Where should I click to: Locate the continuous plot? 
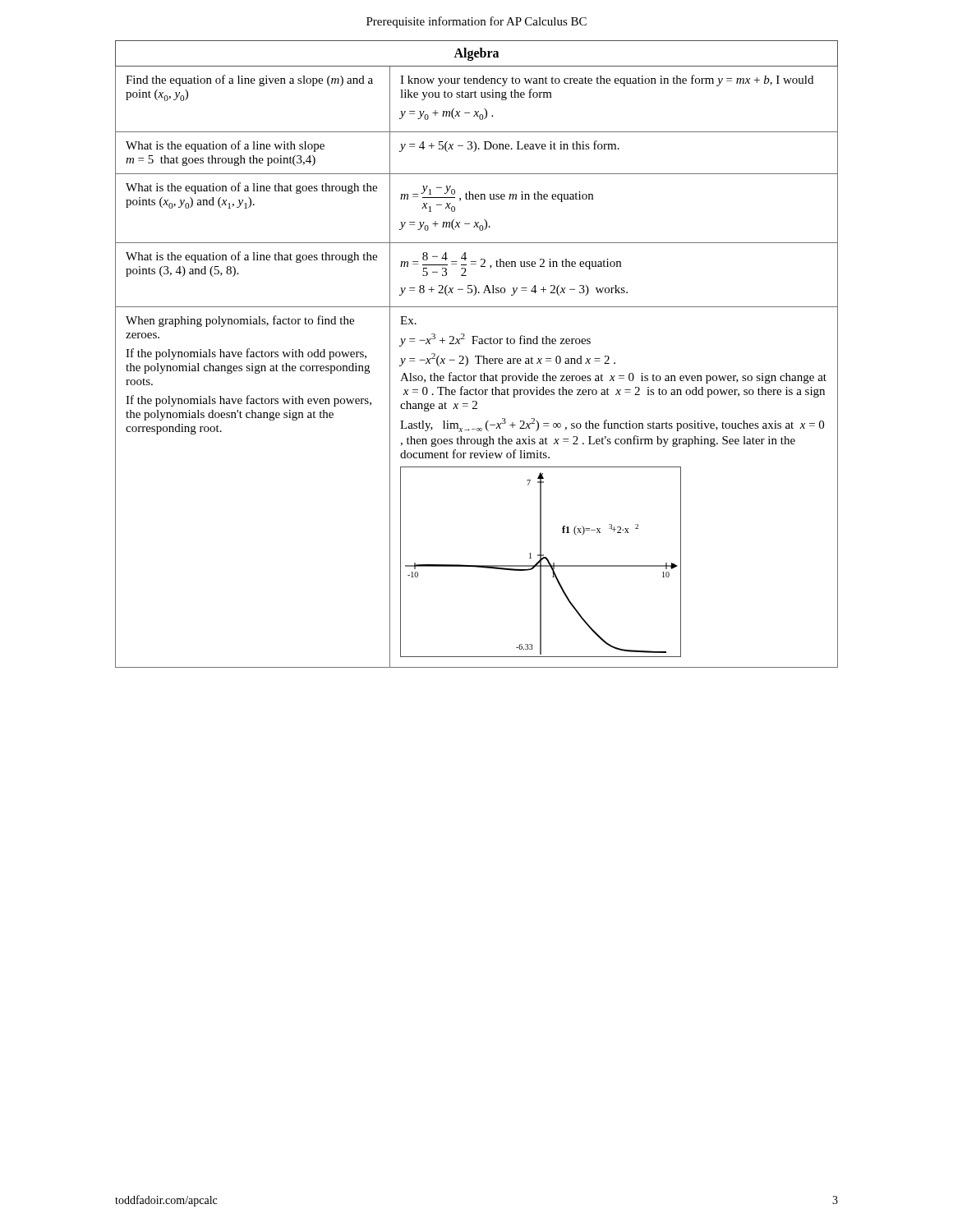541,562
